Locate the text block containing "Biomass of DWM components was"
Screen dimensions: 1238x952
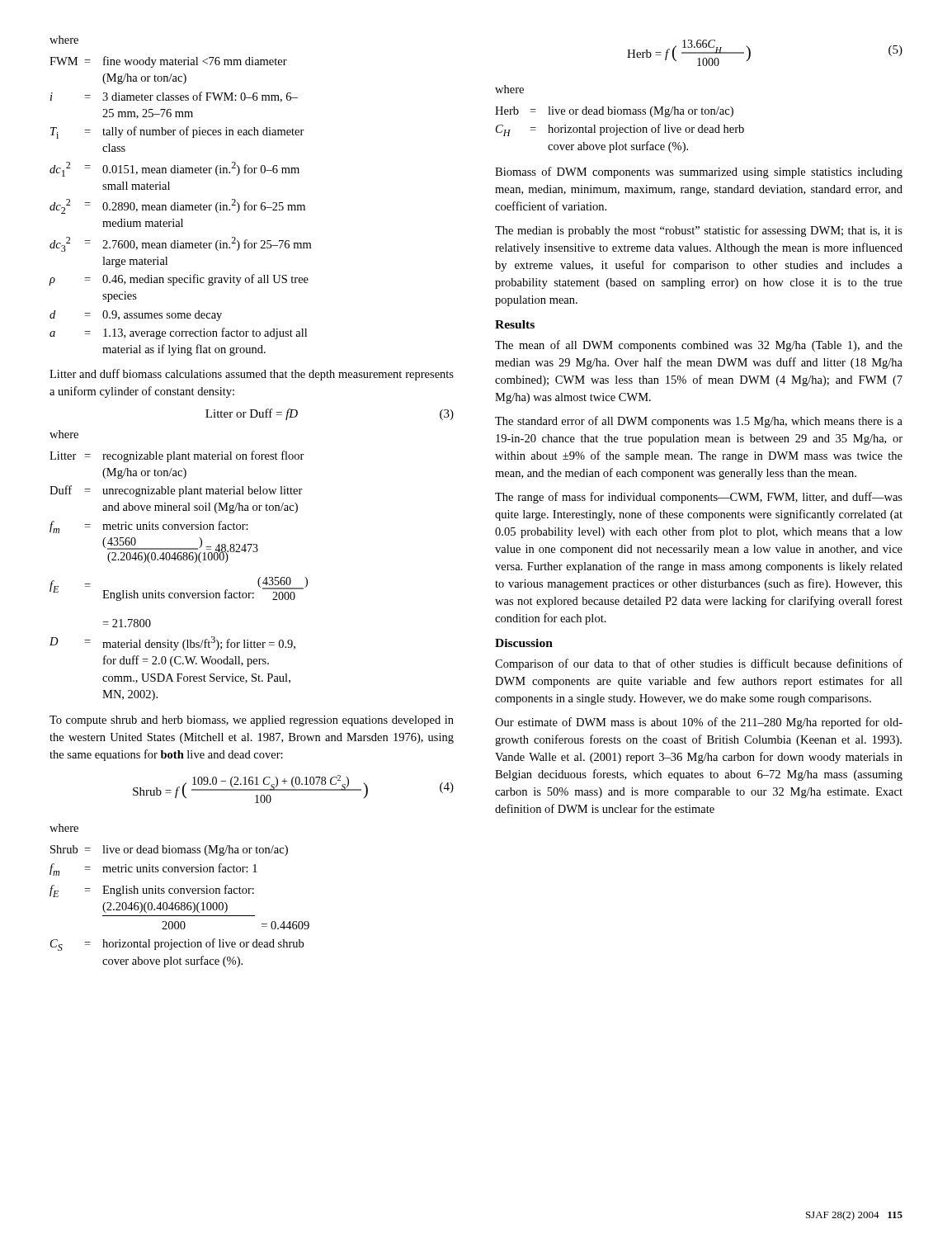pyautogui.click(x=699, y=189)
